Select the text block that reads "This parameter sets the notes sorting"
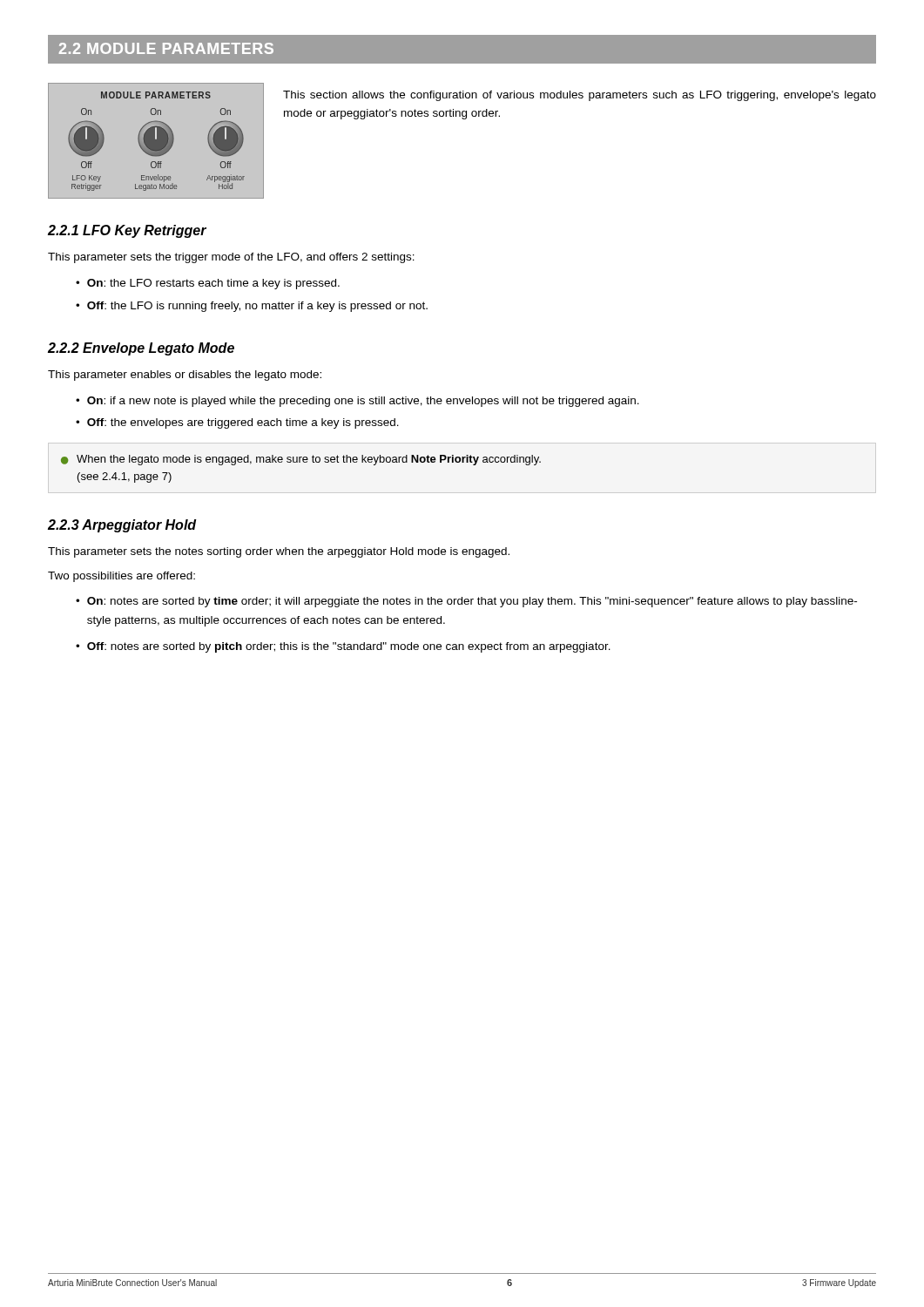This screenshot has width=924, height=1307. click(x=279, y=551)
